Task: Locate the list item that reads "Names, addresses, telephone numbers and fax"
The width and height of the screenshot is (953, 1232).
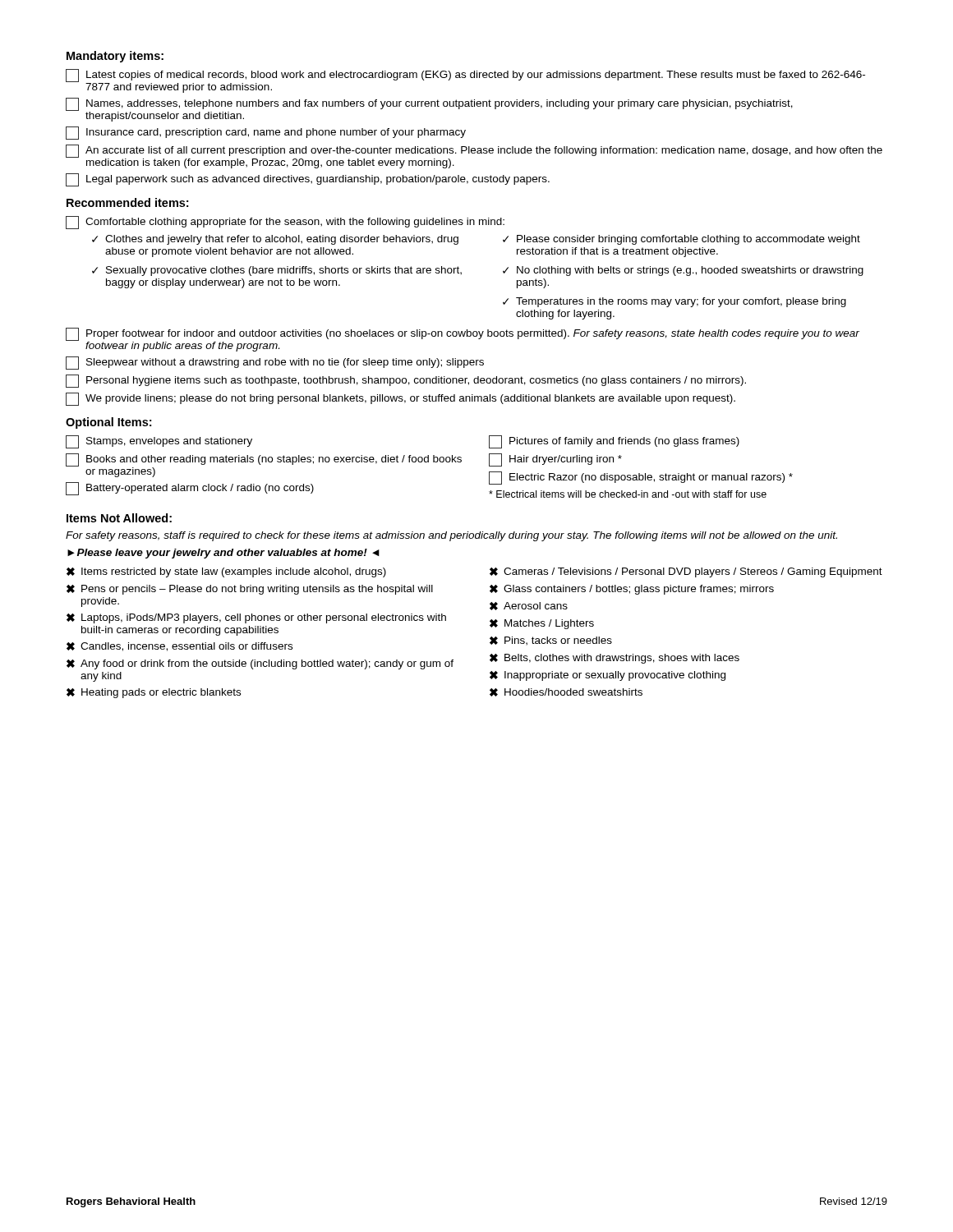Action: [x=476, y=109]
